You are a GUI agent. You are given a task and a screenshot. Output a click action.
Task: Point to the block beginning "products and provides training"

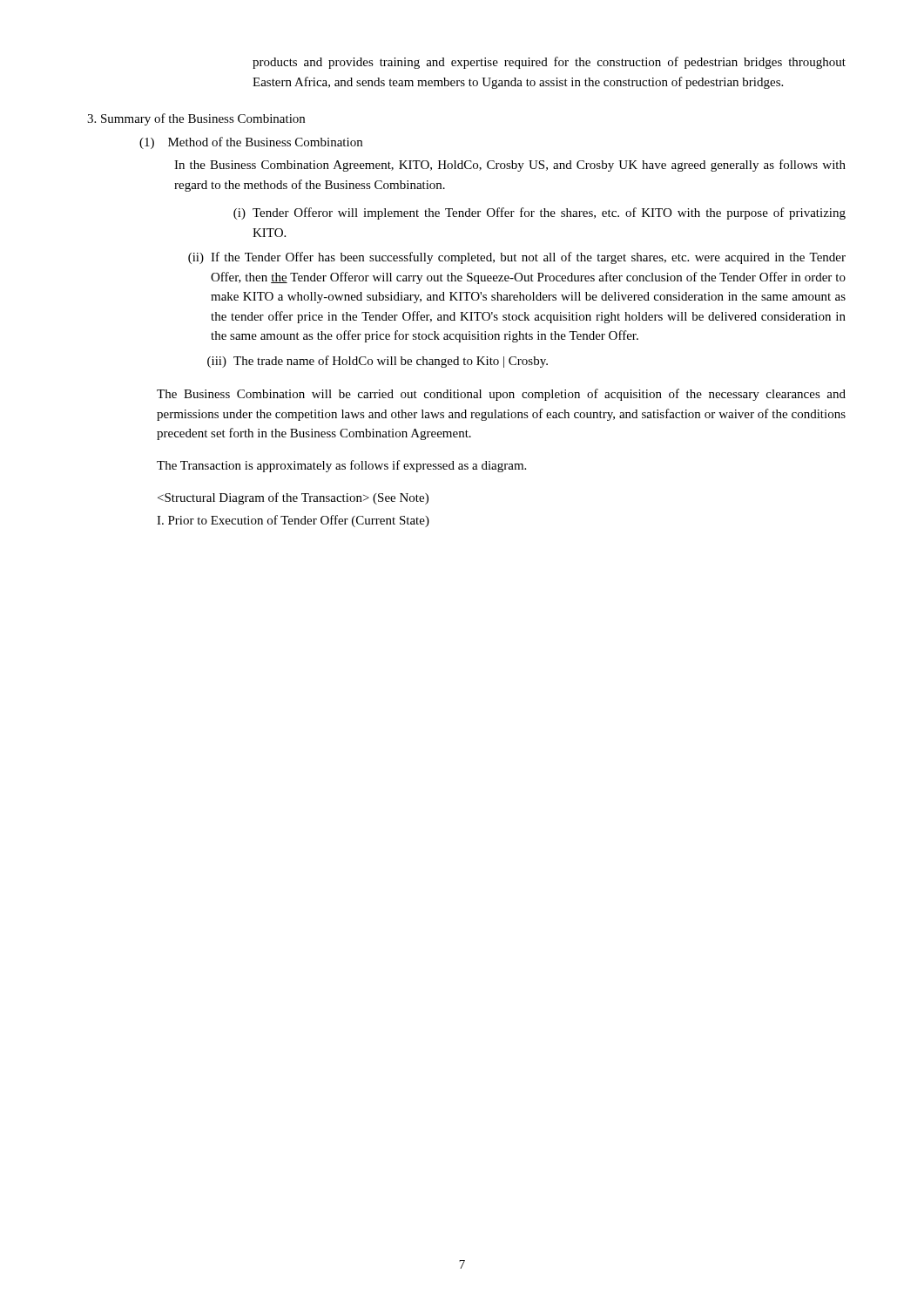[x=549, y=72]
